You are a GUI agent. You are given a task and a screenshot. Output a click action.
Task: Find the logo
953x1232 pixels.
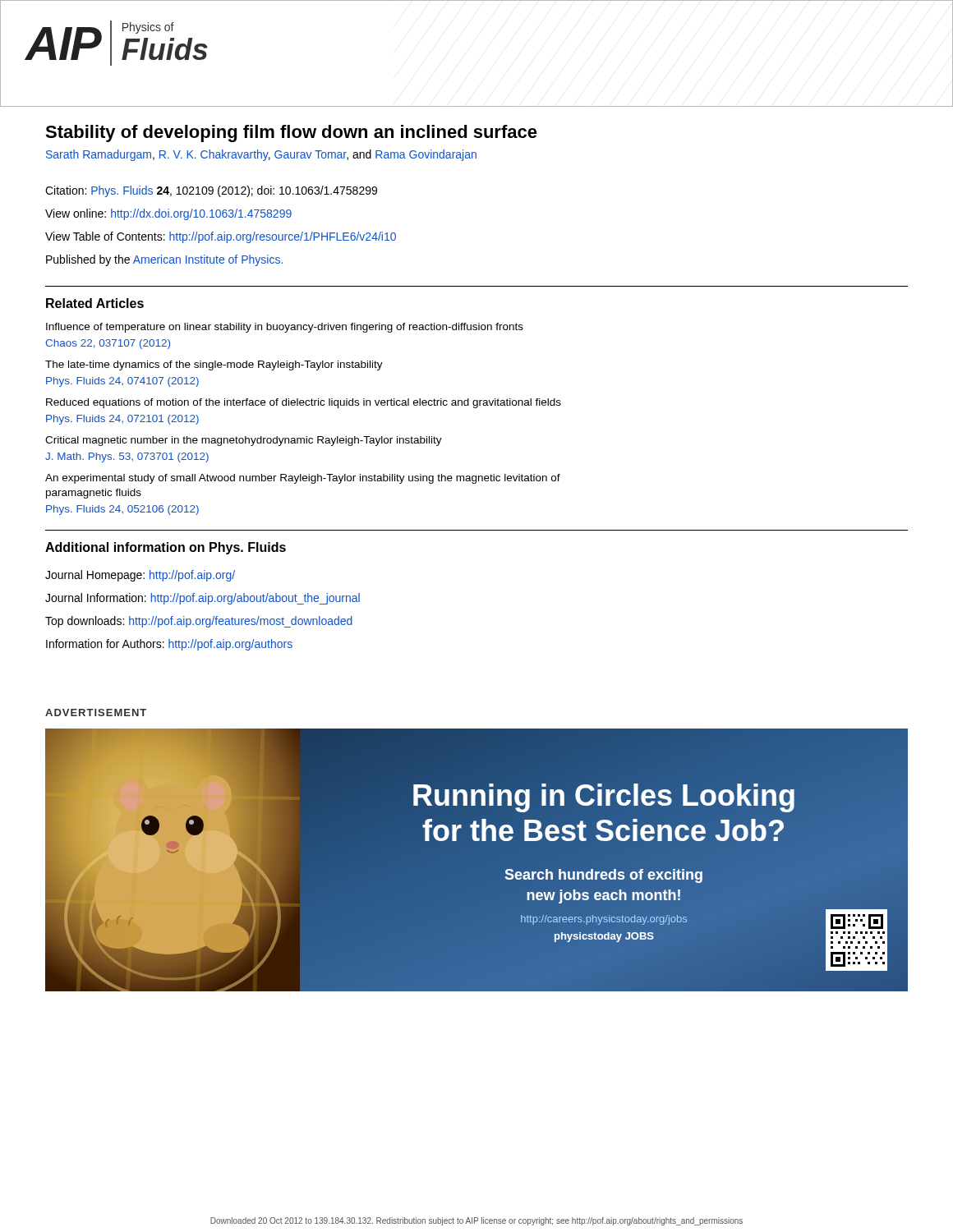point(476,53)
